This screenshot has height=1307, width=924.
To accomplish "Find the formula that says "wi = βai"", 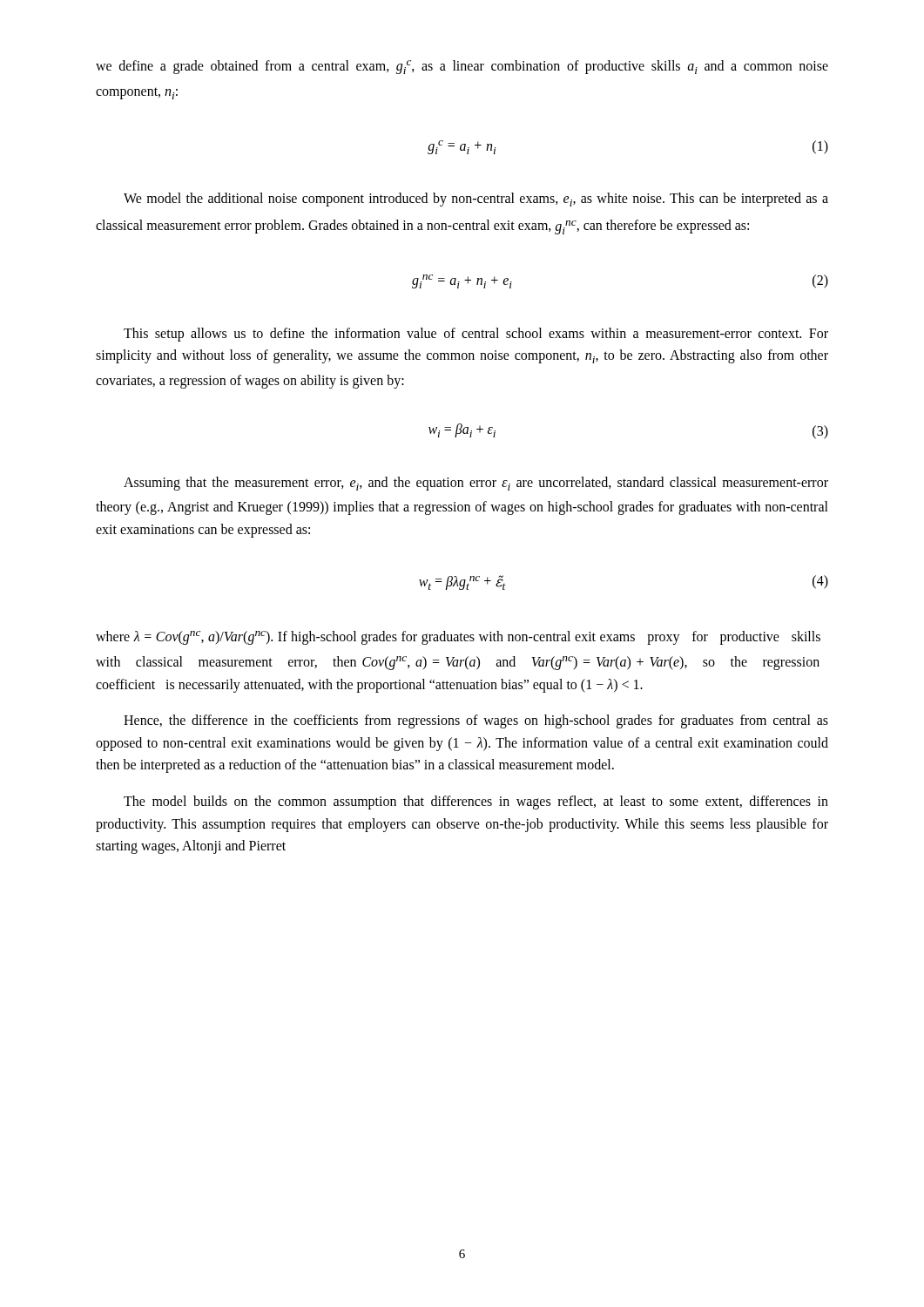I will click(x=461, y=431).
